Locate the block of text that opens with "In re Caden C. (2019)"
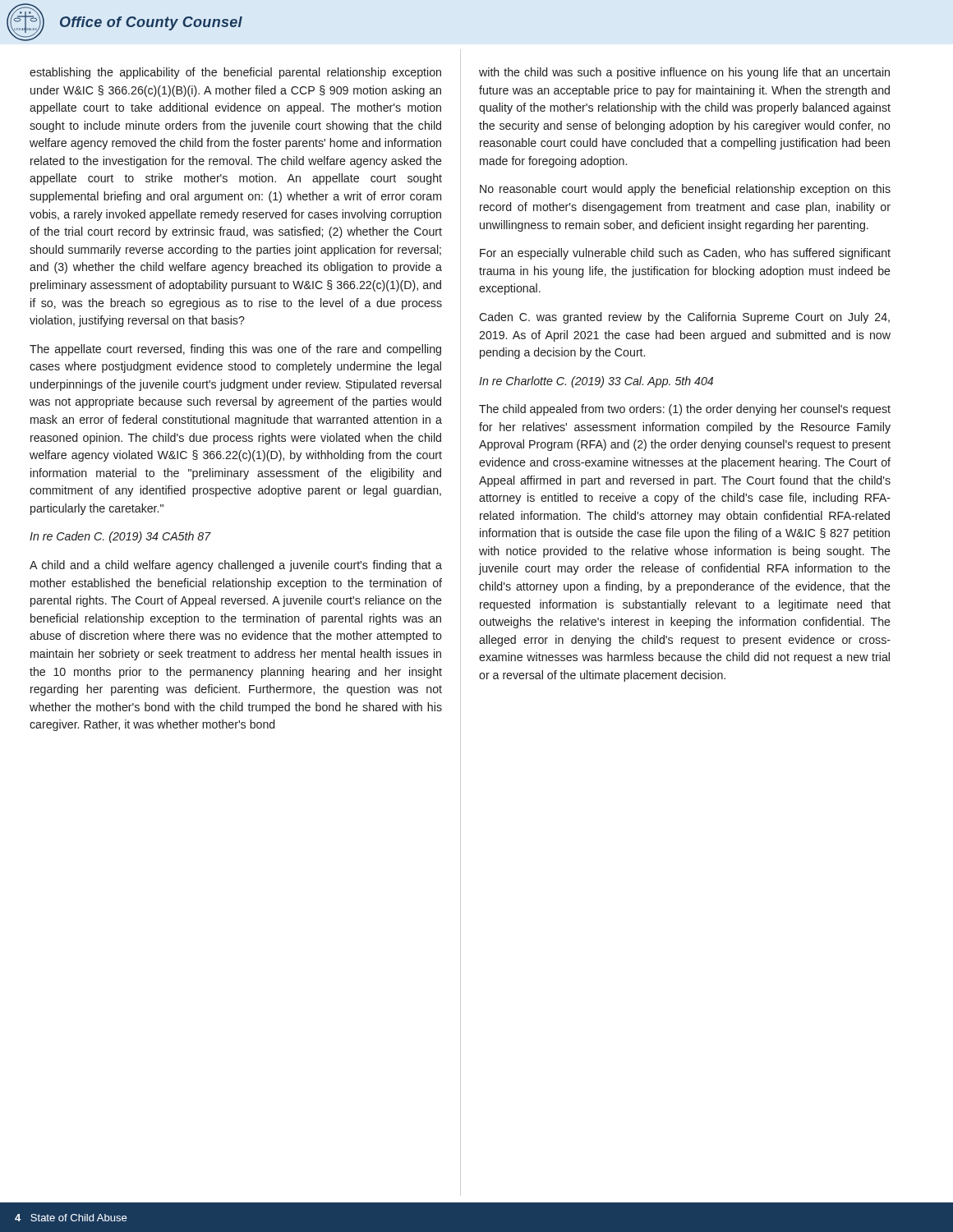Viewport: 953px width, 1232px height. (x=120, y=537)
